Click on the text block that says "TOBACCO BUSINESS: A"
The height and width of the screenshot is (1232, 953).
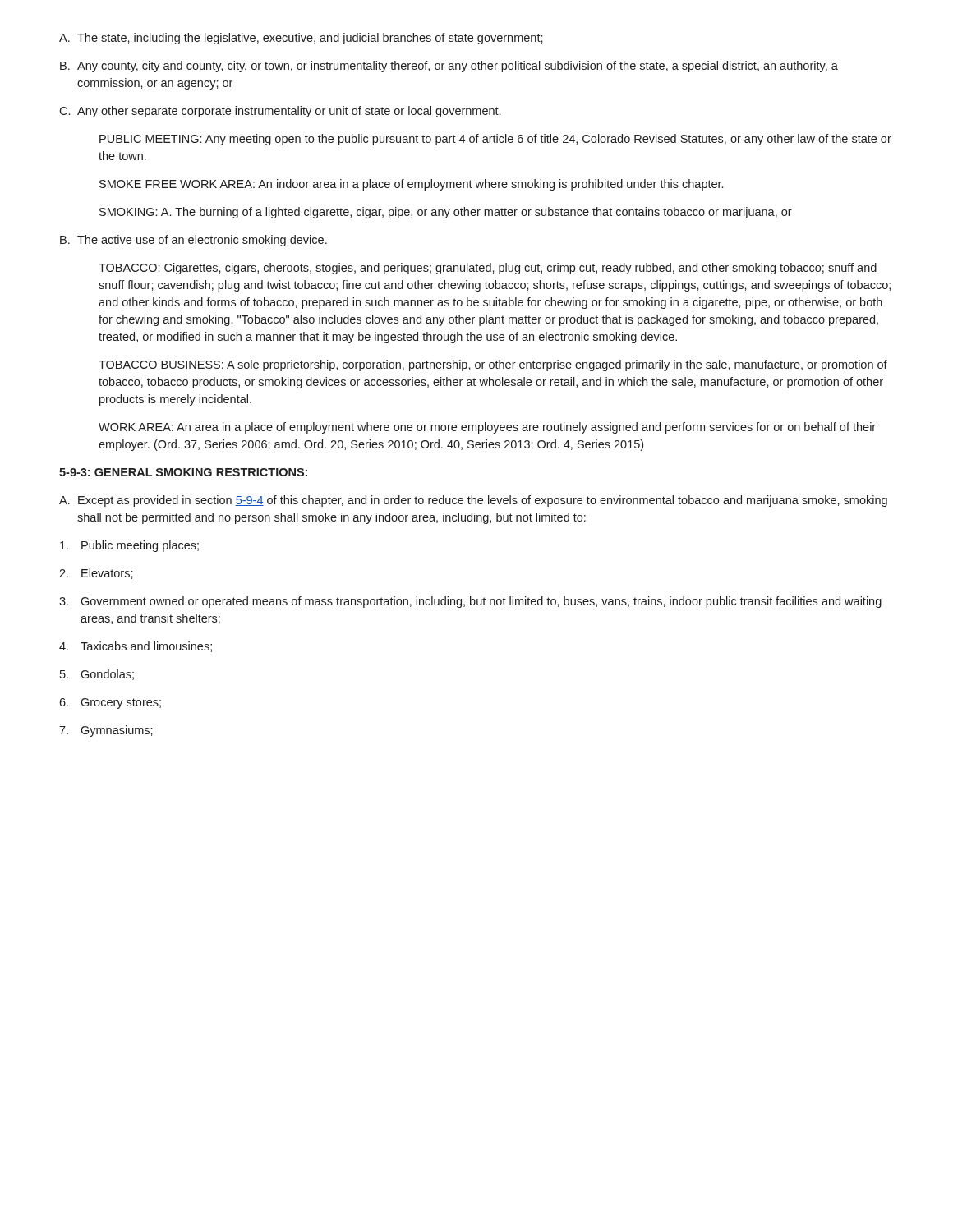493,382
